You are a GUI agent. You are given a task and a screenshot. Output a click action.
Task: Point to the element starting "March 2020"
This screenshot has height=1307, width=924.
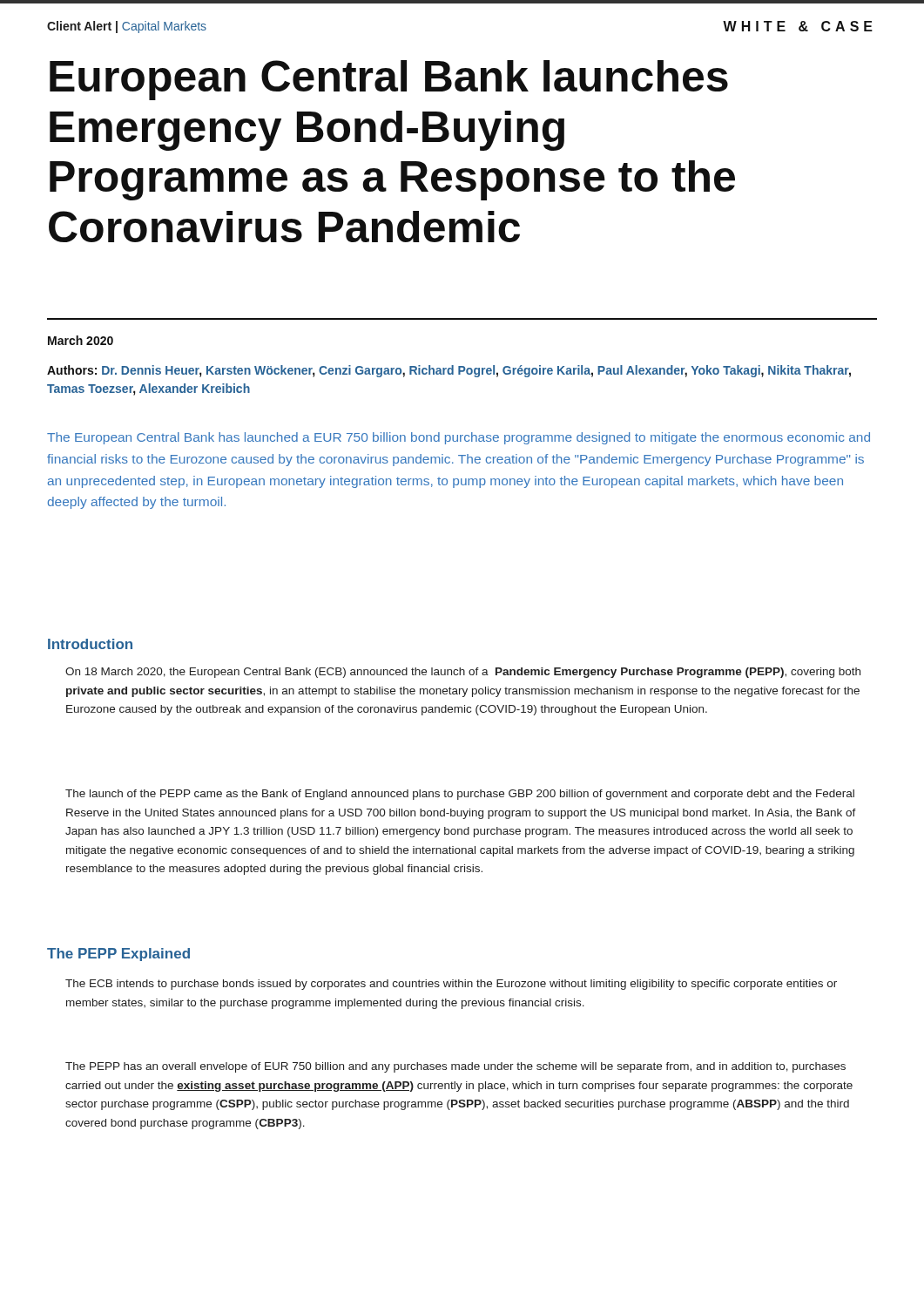click(80, 341)
